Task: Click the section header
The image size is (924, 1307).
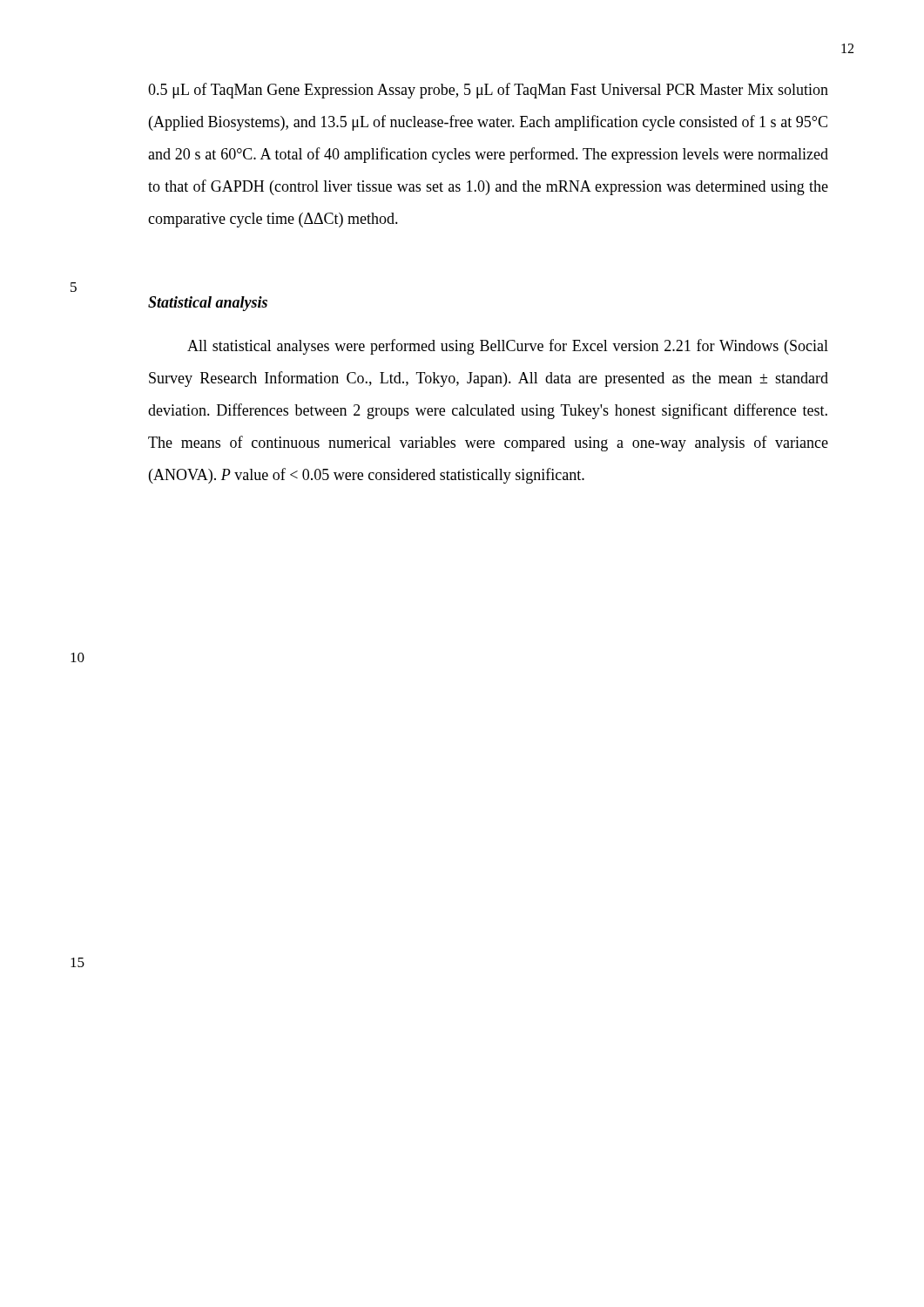Action: coord(208,303)
